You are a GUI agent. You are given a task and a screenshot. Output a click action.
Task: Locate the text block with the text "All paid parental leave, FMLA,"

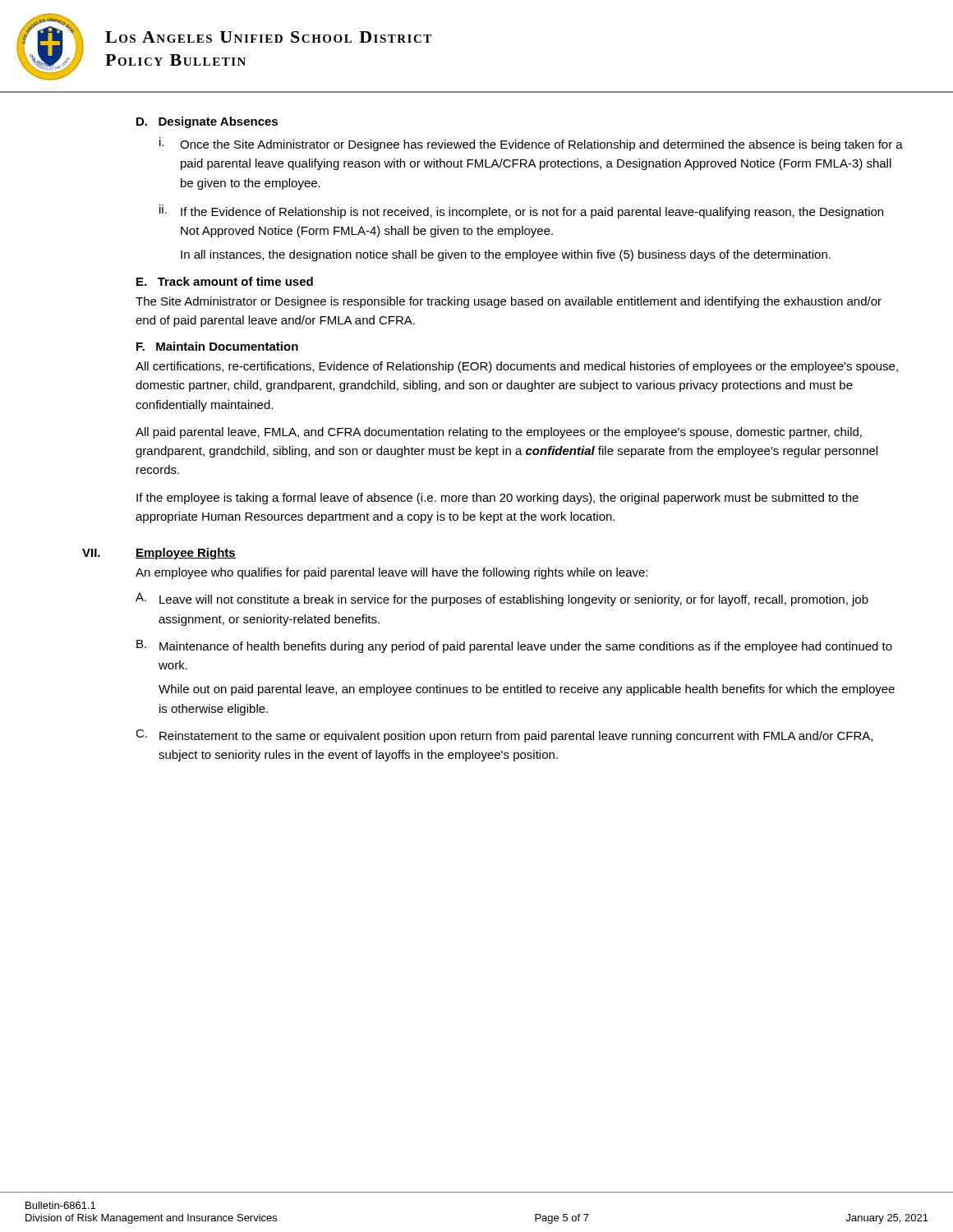[507, 450]
